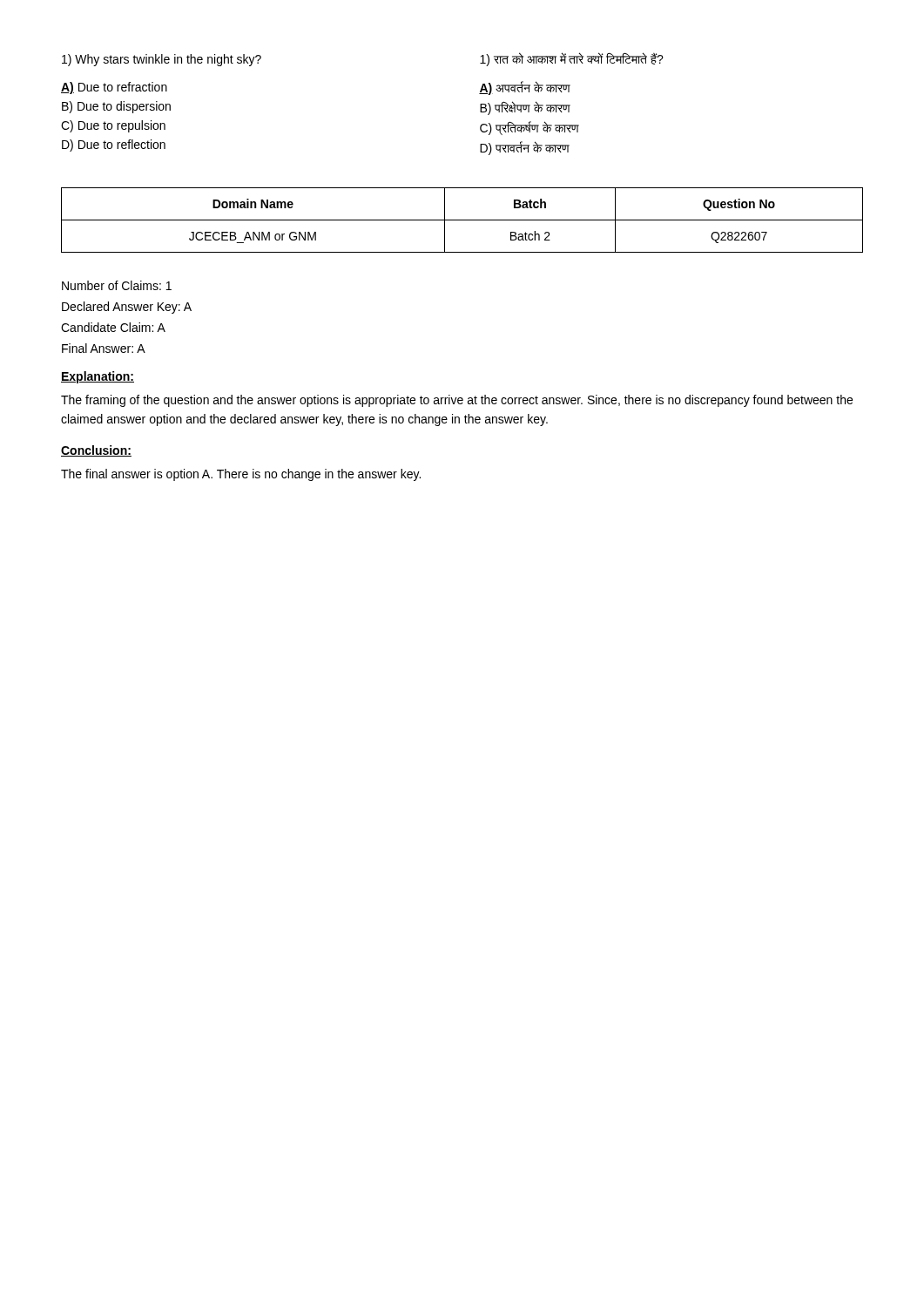The height and width of the screenshot is (1307, 924).
Task: Locate the text "C) प्रतिकर्षण के कारण"
Action: point(529,128)
